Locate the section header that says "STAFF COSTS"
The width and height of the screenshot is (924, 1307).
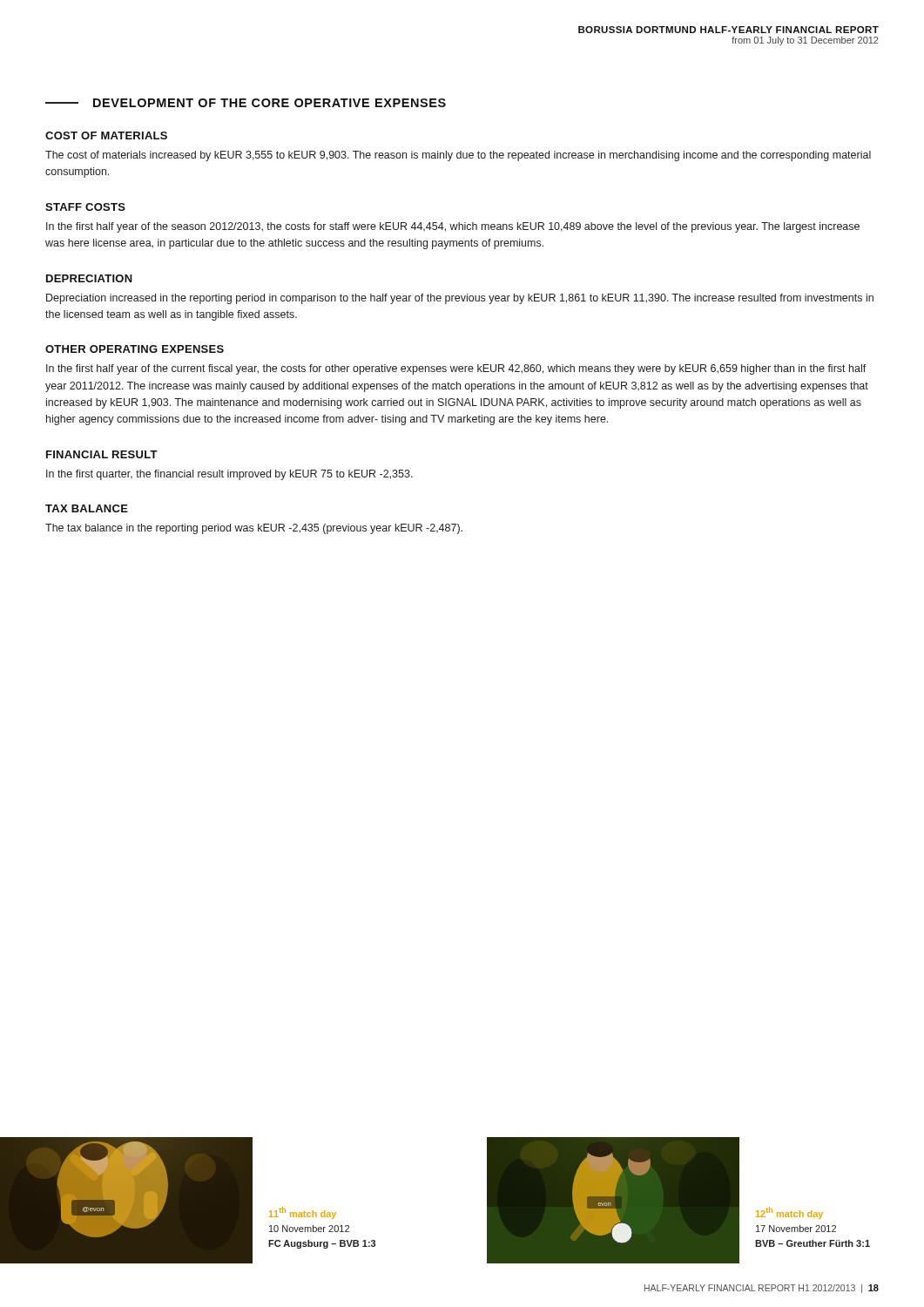click(85, 207)
